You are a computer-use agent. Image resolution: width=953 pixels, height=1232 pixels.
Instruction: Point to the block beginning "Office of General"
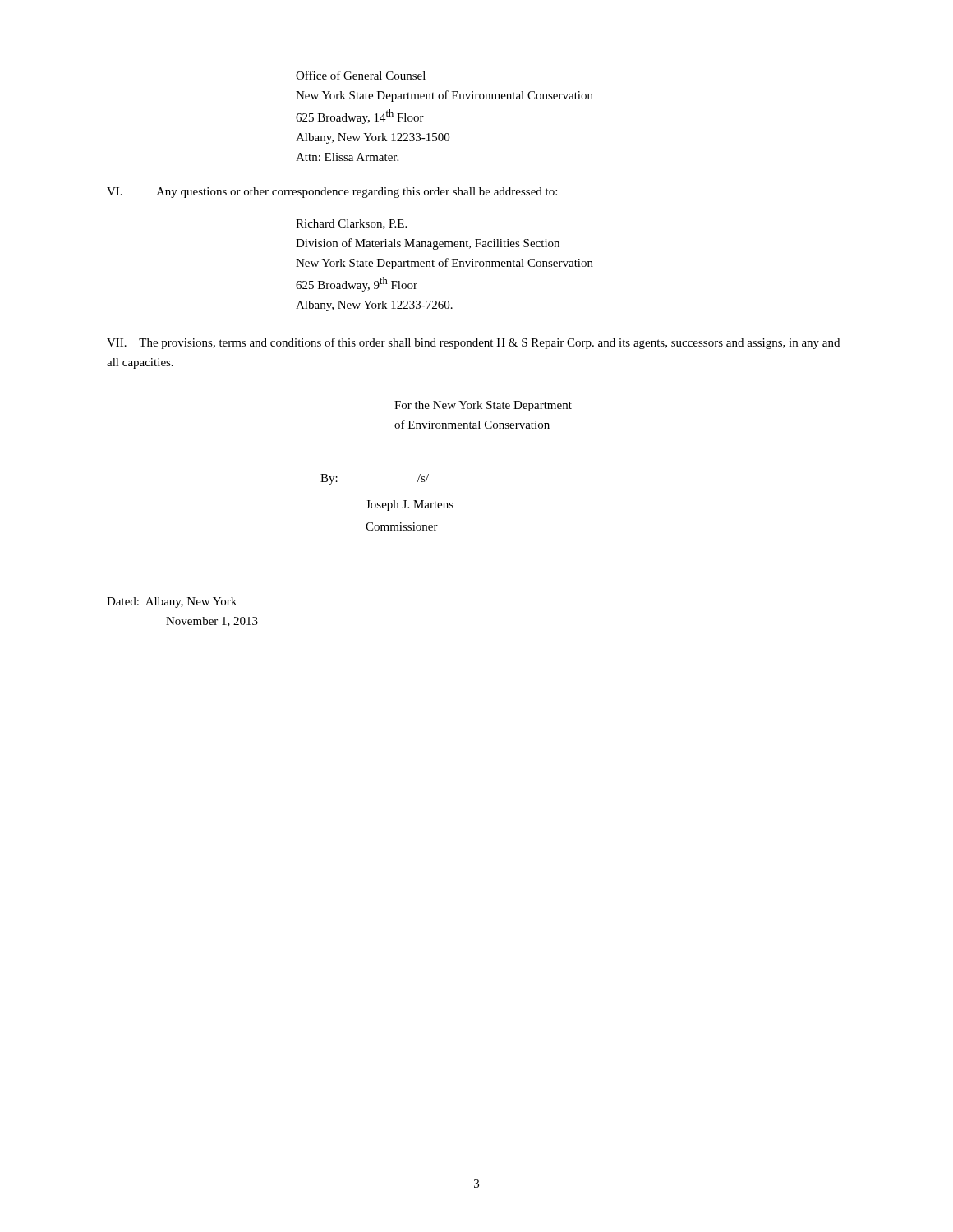tap(361, 75)
